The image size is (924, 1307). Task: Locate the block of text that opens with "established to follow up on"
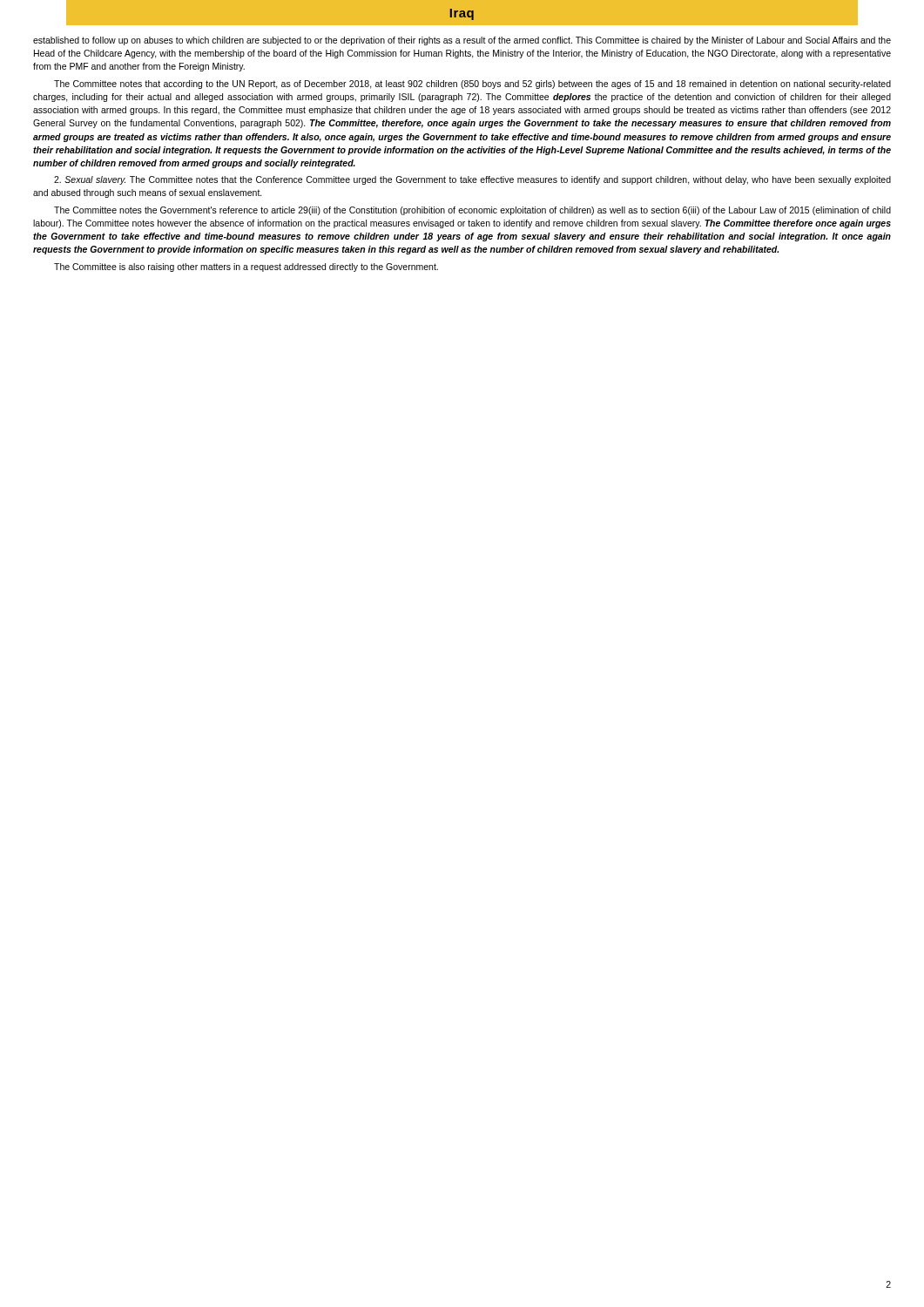(x=462, y=54)
